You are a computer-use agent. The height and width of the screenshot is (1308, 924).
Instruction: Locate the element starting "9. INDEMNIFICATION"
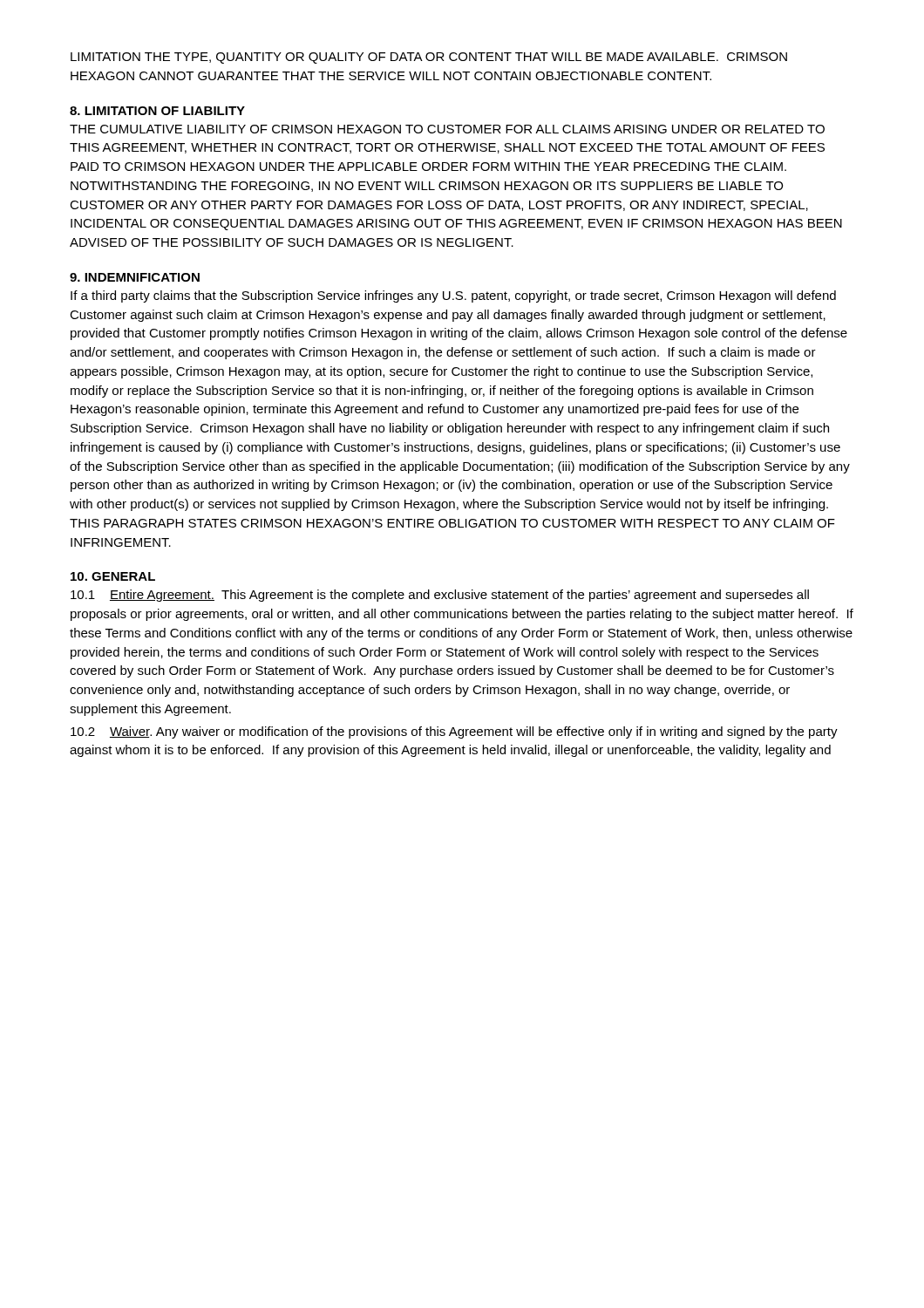click(x=135, y=277)
